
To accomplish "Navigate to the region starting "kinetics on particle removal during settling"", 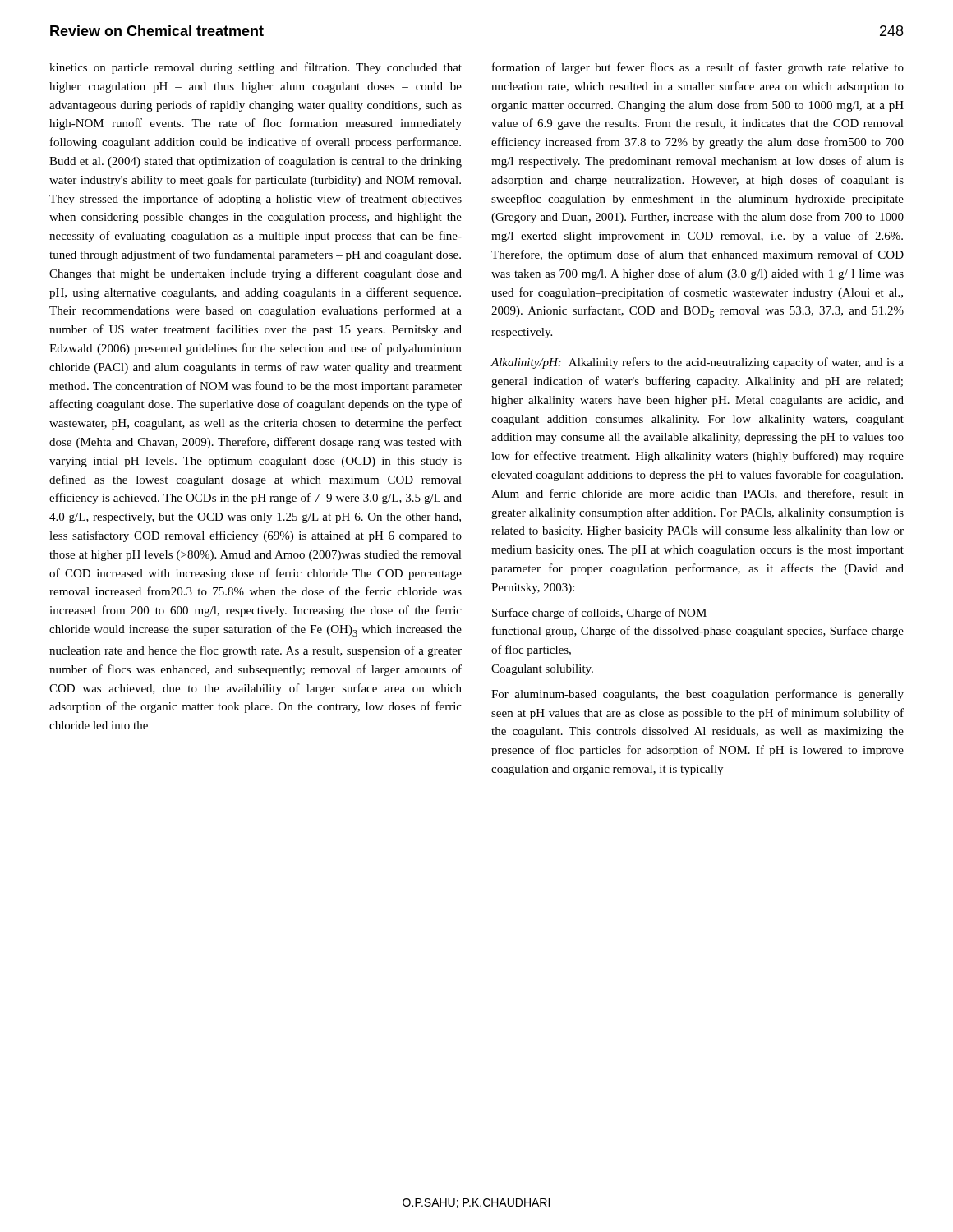I will click(x=255, y=397).
